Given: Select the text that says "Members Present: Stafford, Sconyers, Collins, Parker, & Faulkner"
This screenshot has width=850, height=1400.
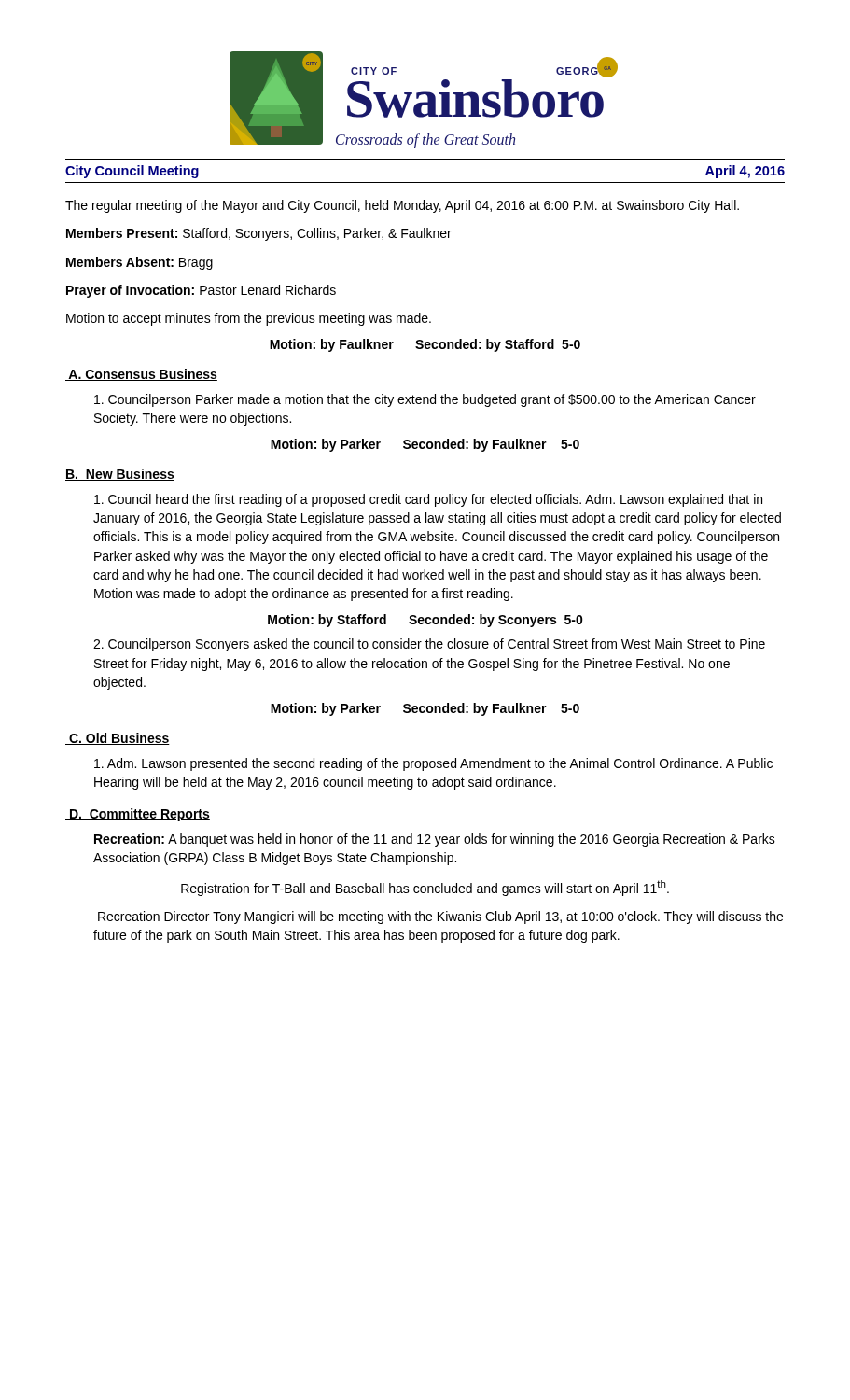Looking at the screenshot, I should (425, 234).
